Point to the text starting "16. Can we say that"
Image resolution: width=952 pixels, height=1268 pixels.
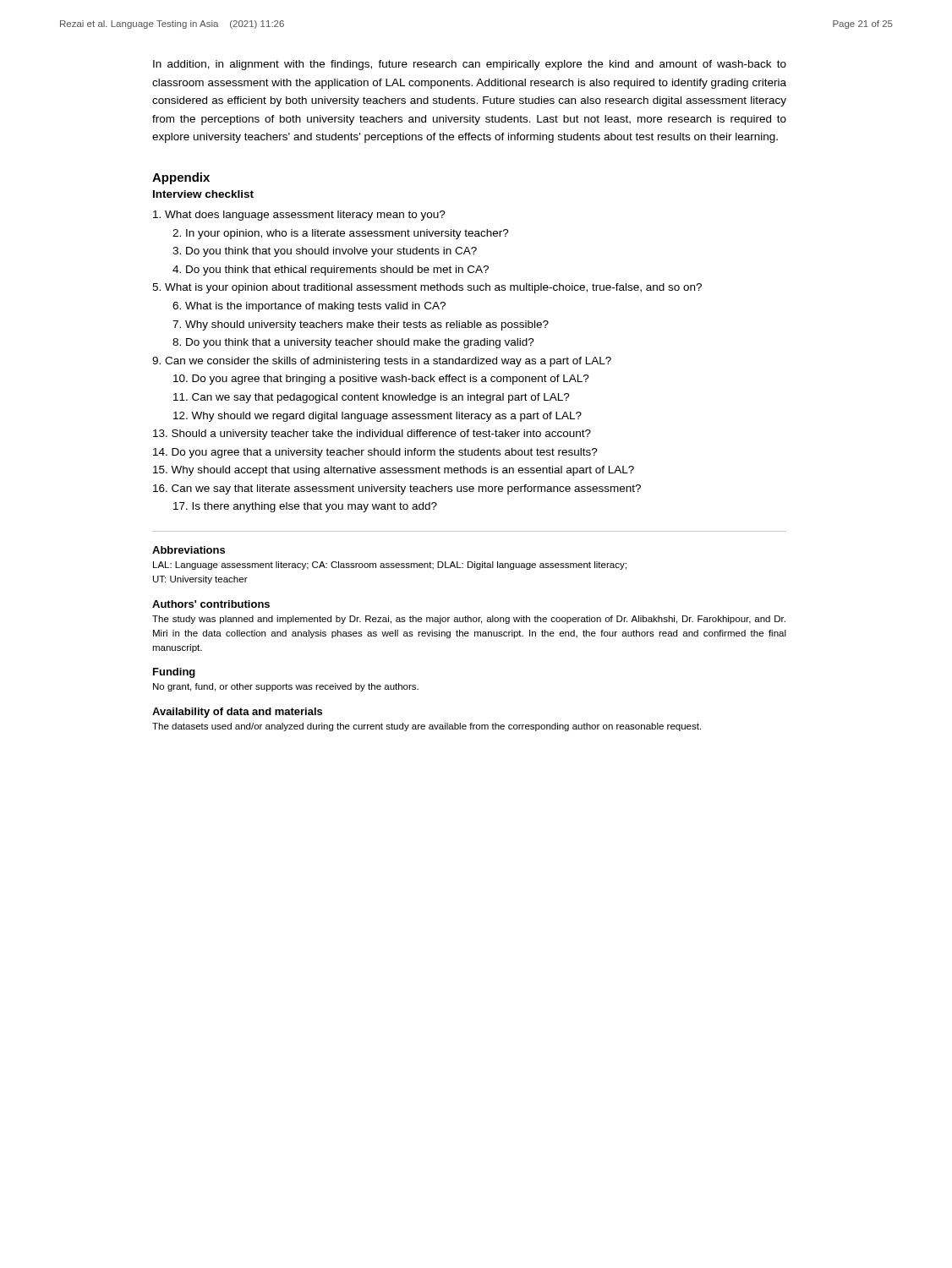tap(397, 488)
